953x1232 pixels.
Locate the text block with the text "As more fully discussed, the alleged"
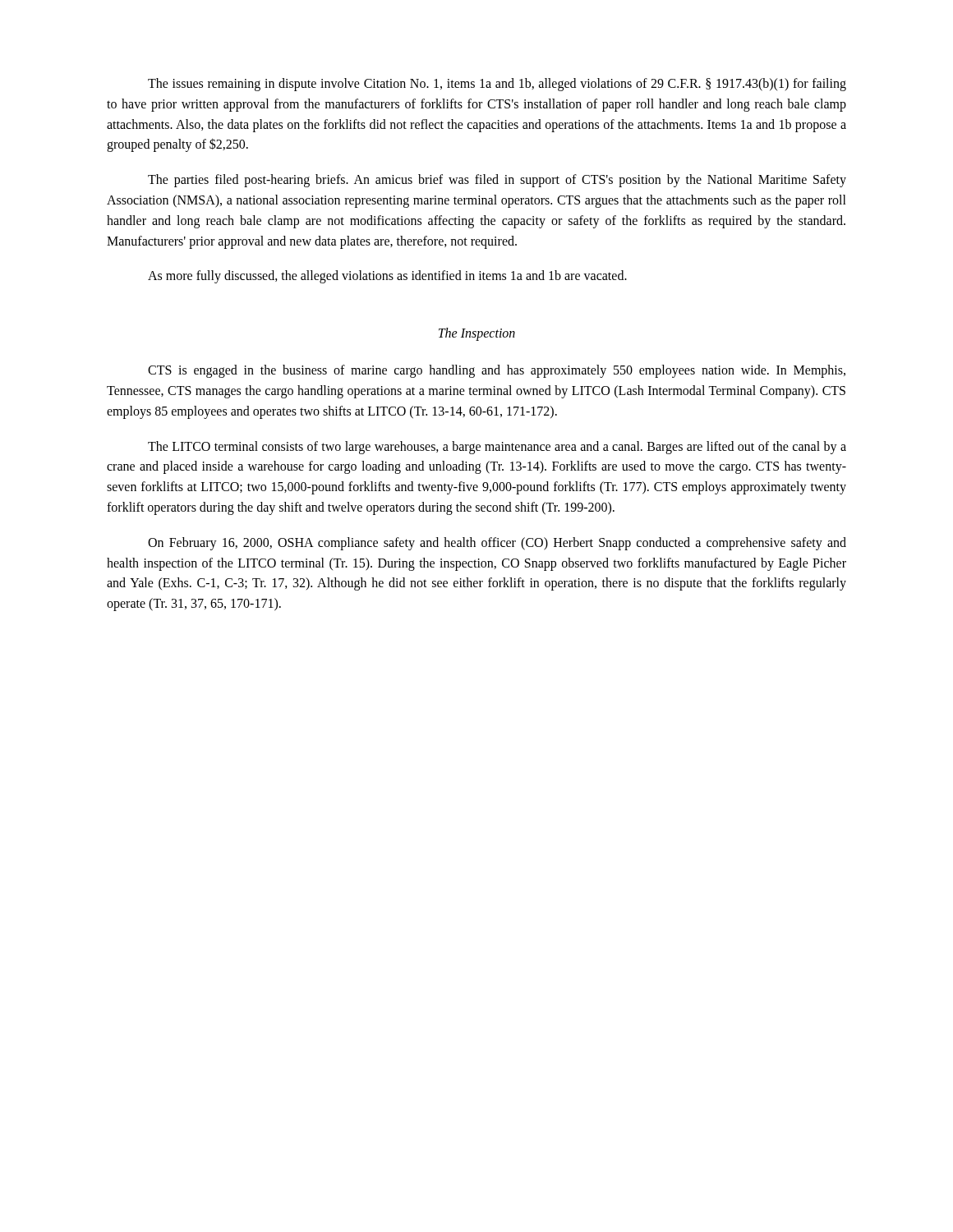coord(388,276)
